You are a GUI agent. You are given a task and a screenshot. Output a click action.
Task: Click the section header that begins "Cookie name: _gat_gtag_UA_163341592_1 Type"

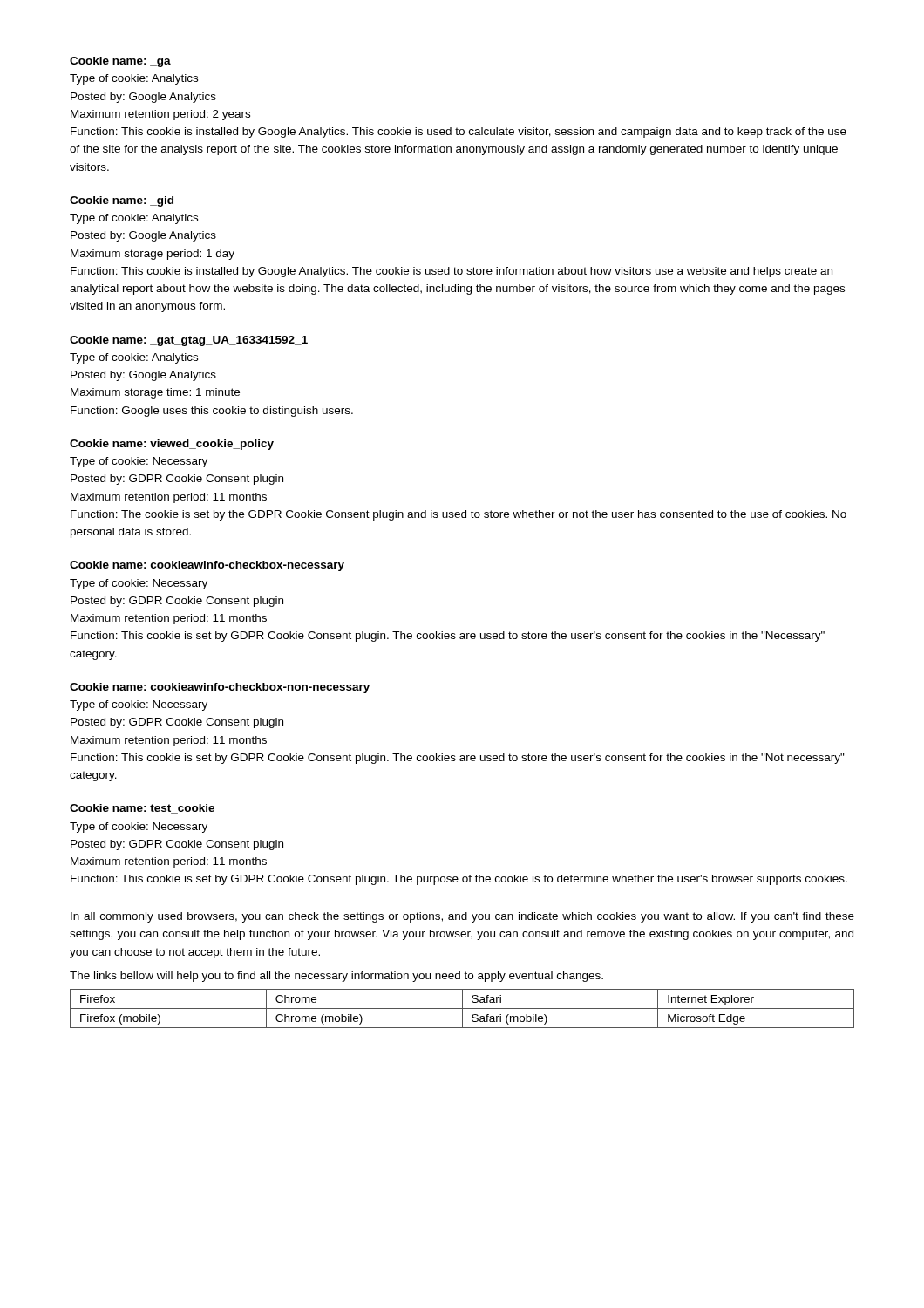coord(189,341)
